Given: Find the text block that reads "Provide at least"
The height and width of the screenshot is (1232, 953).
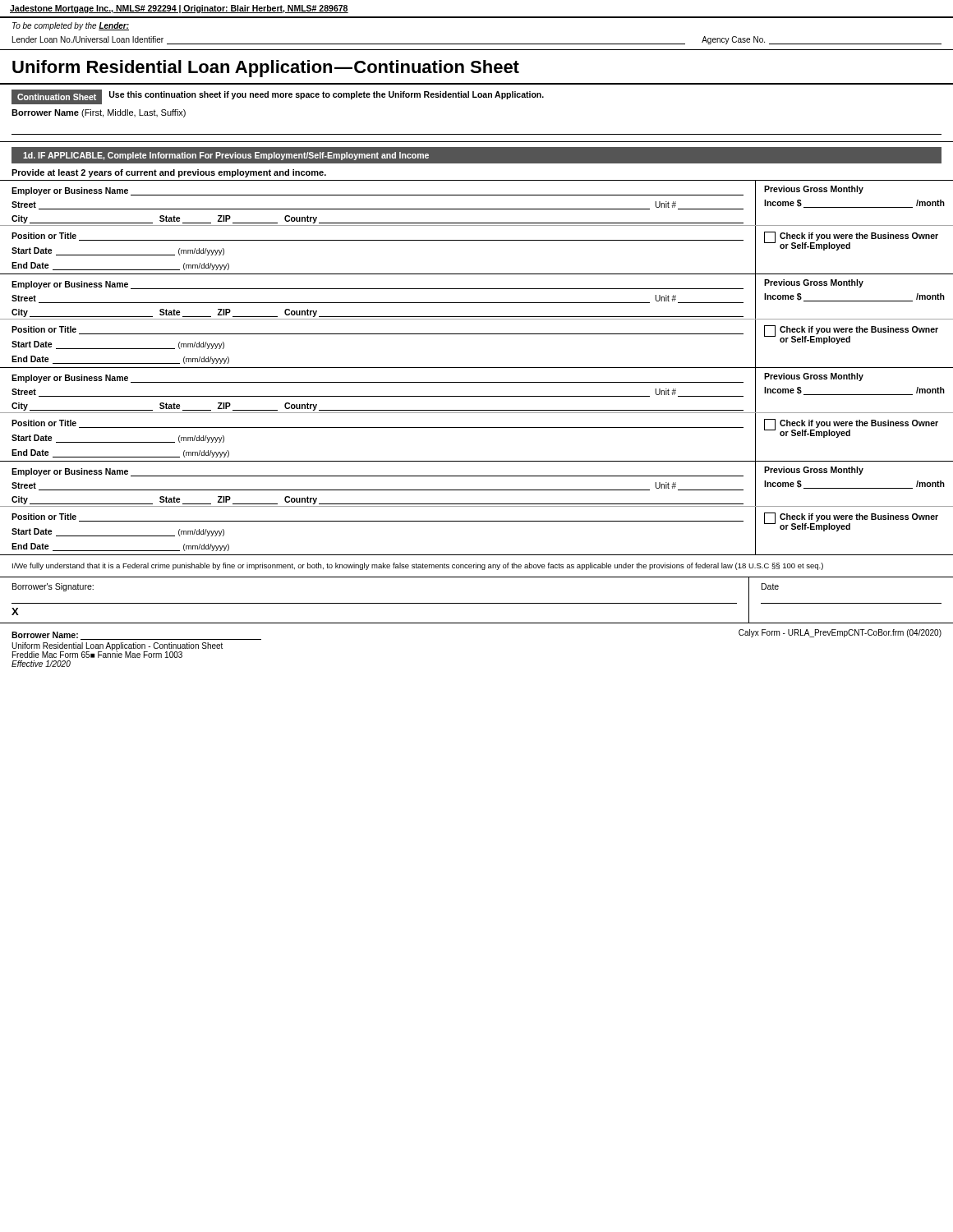Looking at the screenshot, I should [x=169, y=172].
